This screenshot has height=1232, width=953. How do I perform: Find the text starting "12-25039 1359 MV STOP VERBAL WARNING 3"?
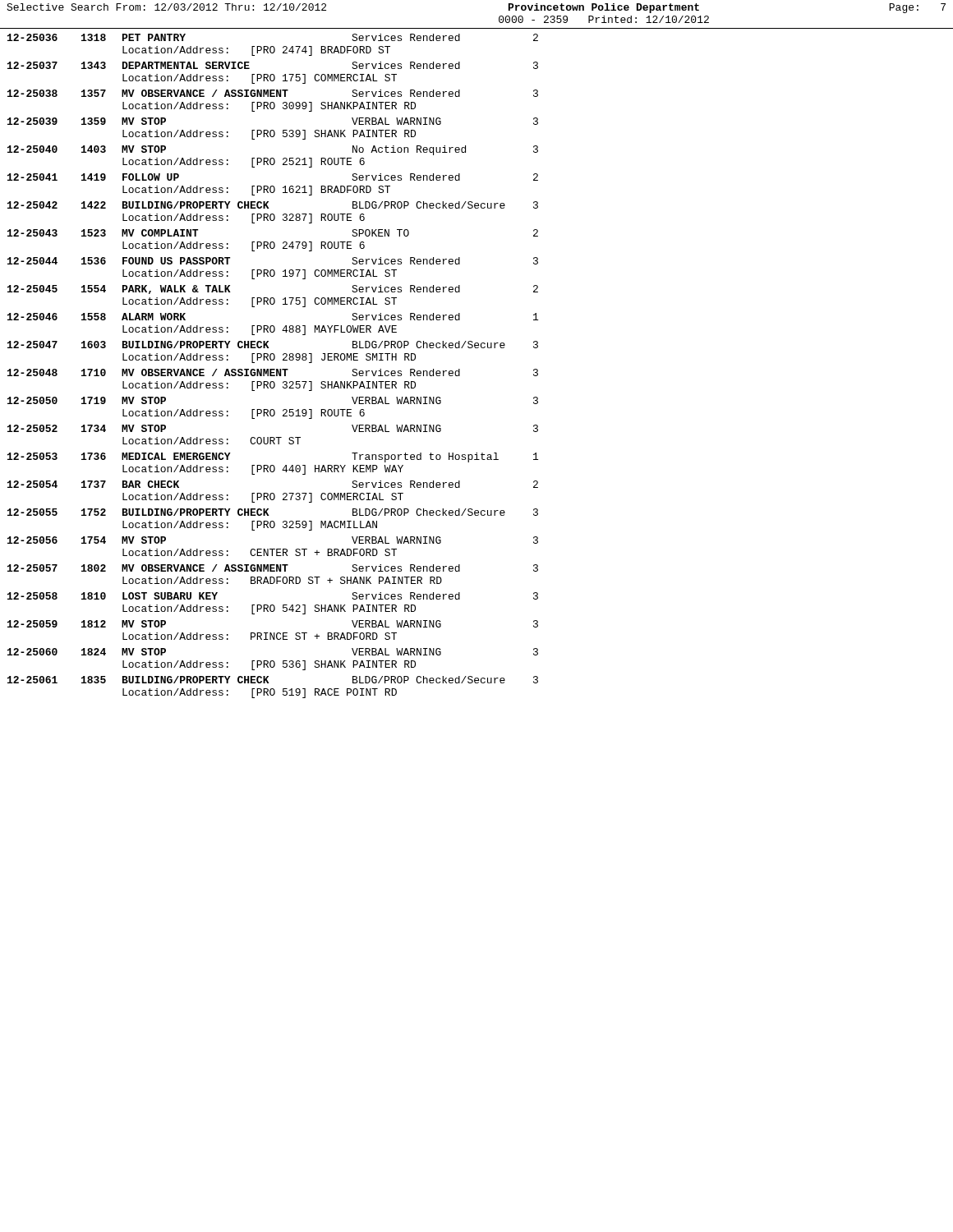coord(273,129)
